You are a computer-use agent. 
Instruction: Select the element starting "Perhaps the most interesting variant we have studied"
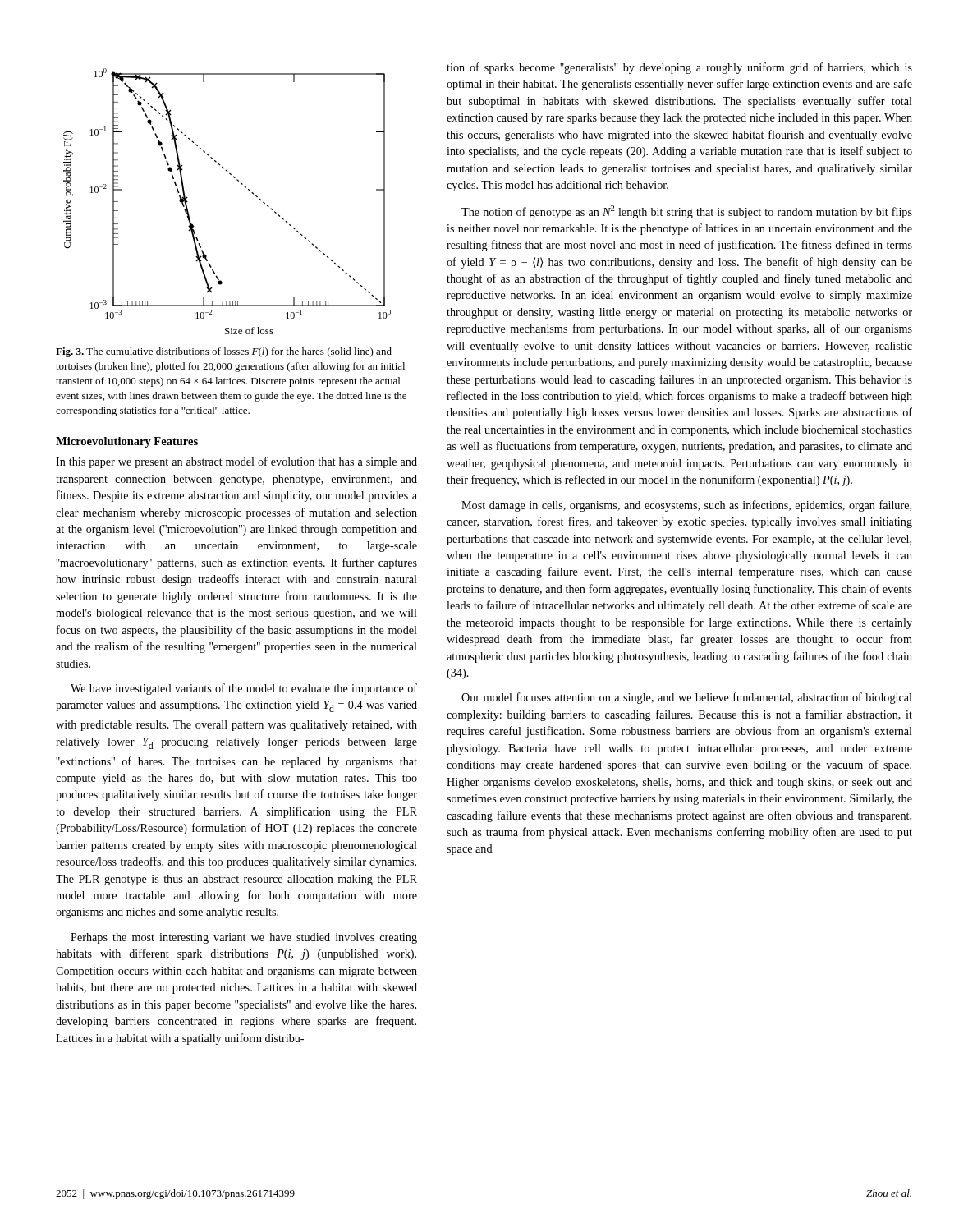pyautogui.click(x=236, y=987)
